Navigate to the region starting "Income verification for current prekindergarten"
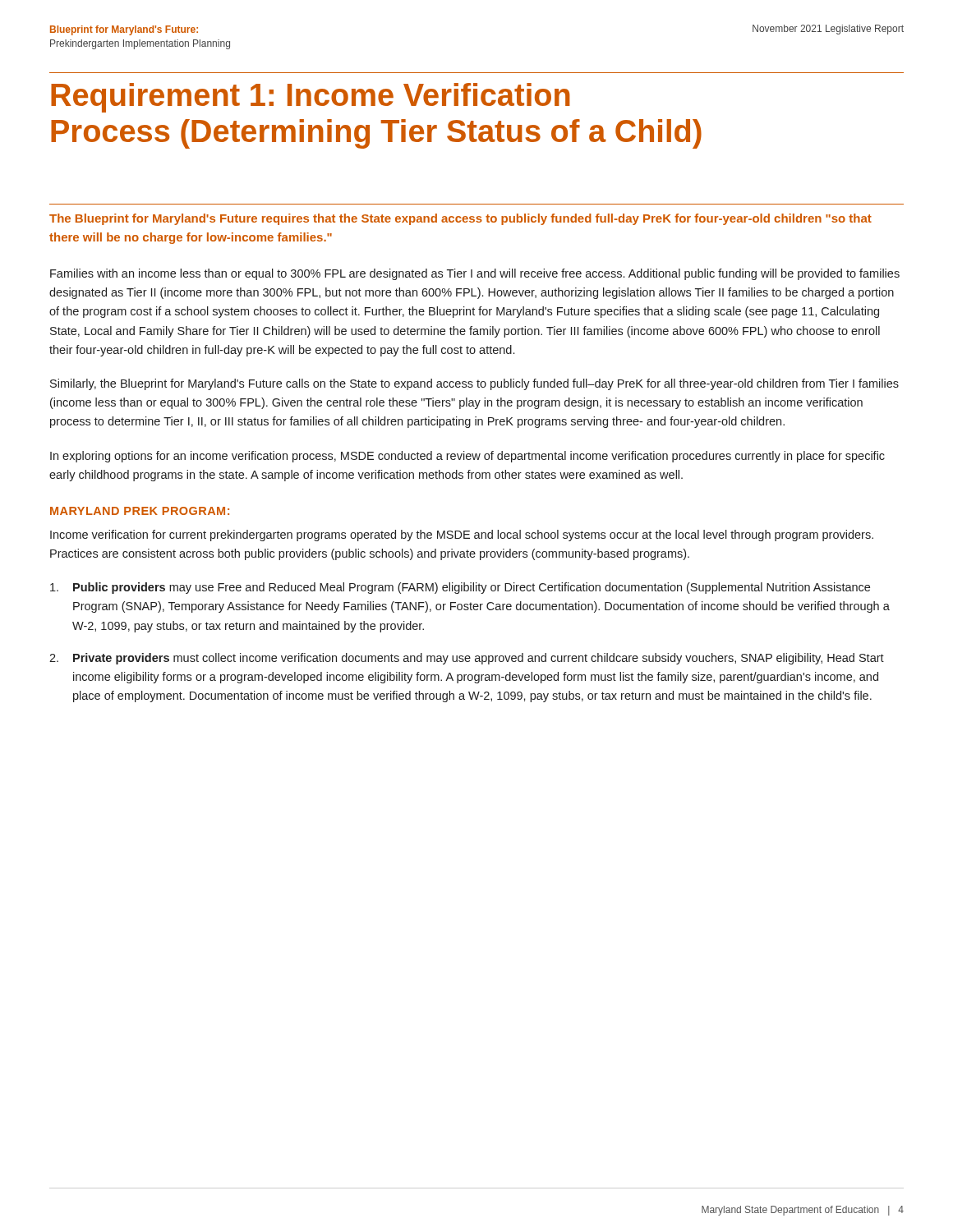This screenshot has width=953, height=1232. tap(462, 544)
